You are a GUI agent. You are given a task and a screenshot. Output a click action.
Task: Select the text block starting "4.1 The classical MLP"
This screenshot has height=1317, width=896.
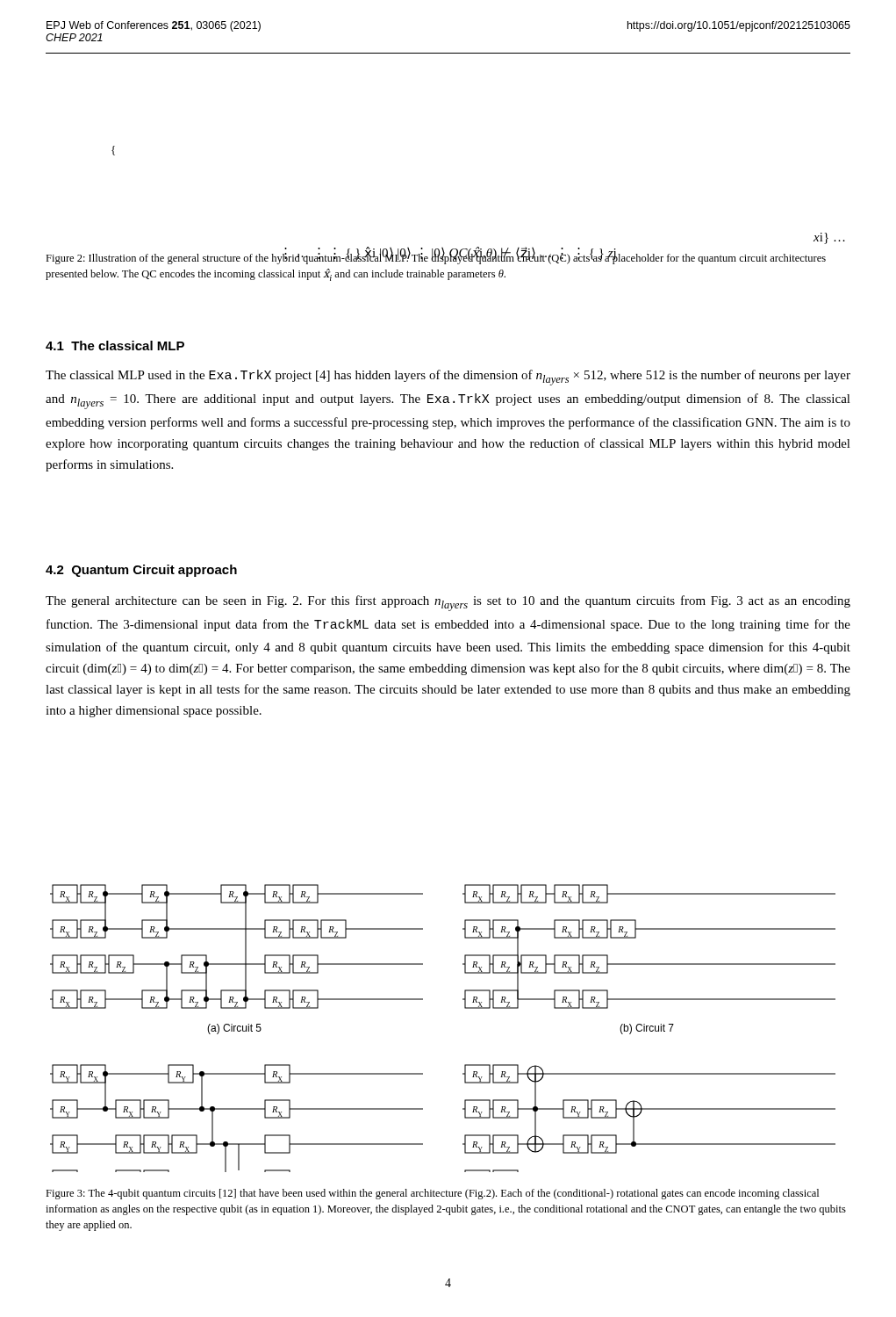[x=115, y=346]
